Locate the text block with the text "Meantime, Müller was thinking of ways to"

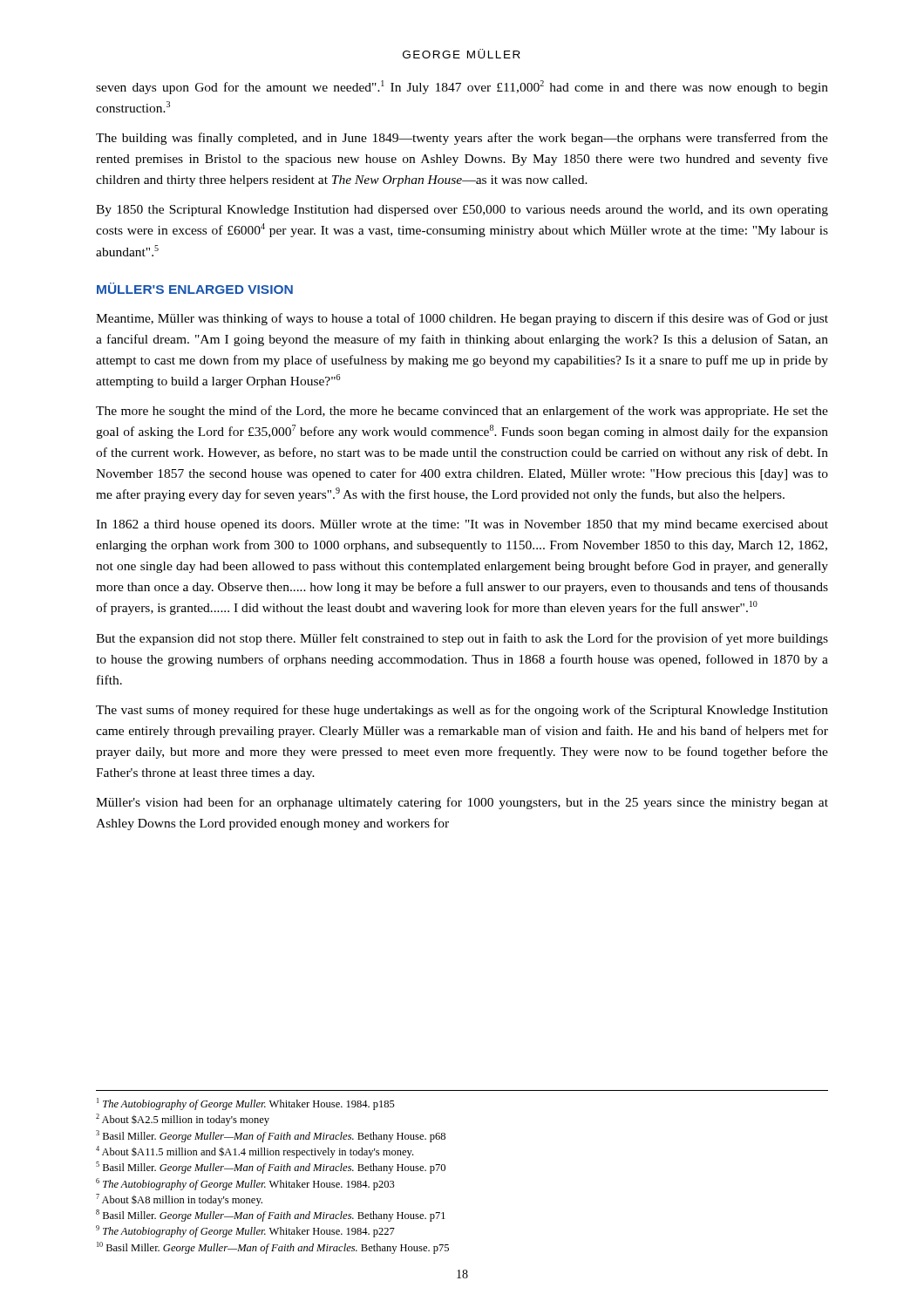click(x=462, y=349)
